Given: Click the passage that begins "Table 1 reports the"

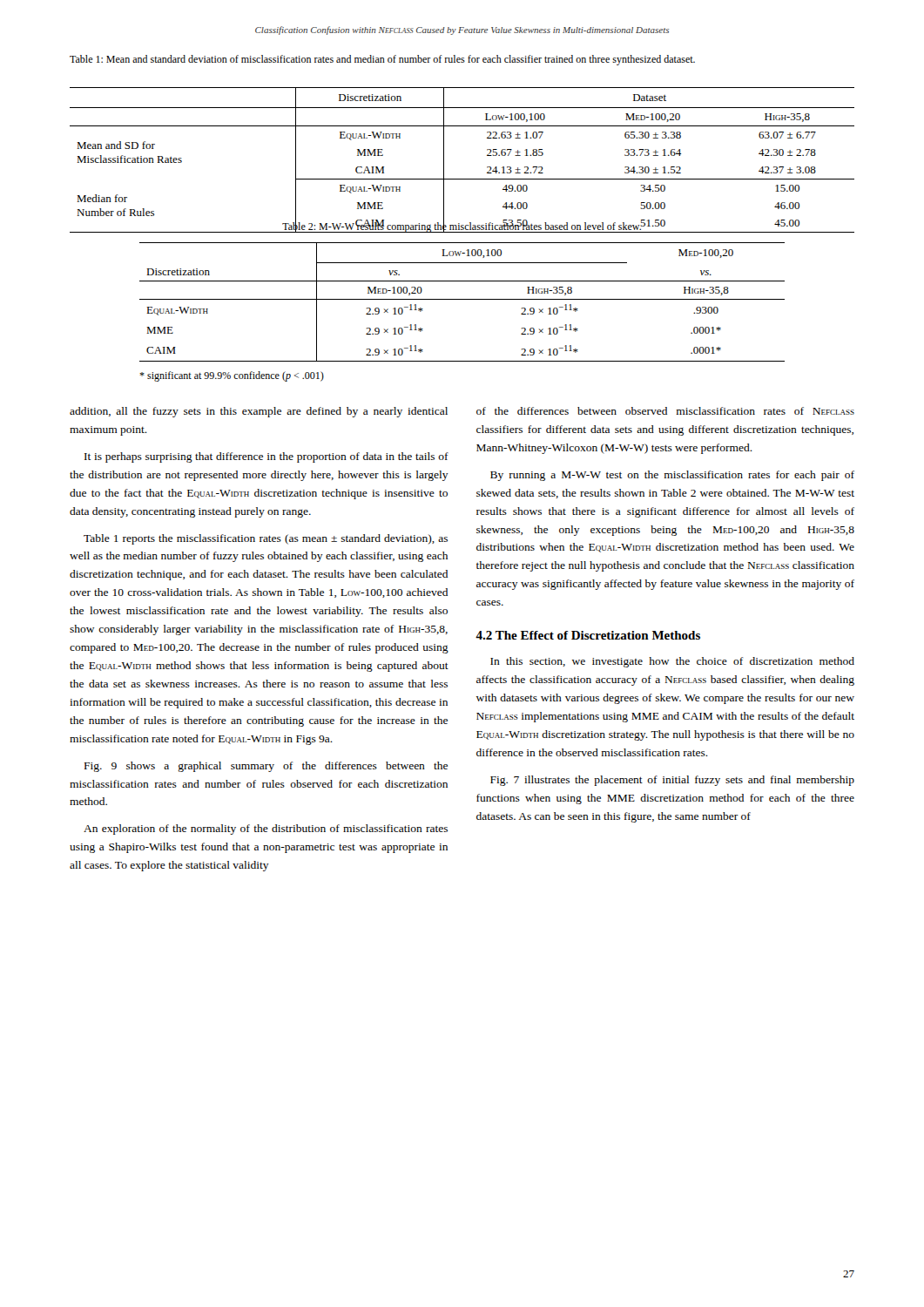Looking at the screenshot, I should (259, 638).
